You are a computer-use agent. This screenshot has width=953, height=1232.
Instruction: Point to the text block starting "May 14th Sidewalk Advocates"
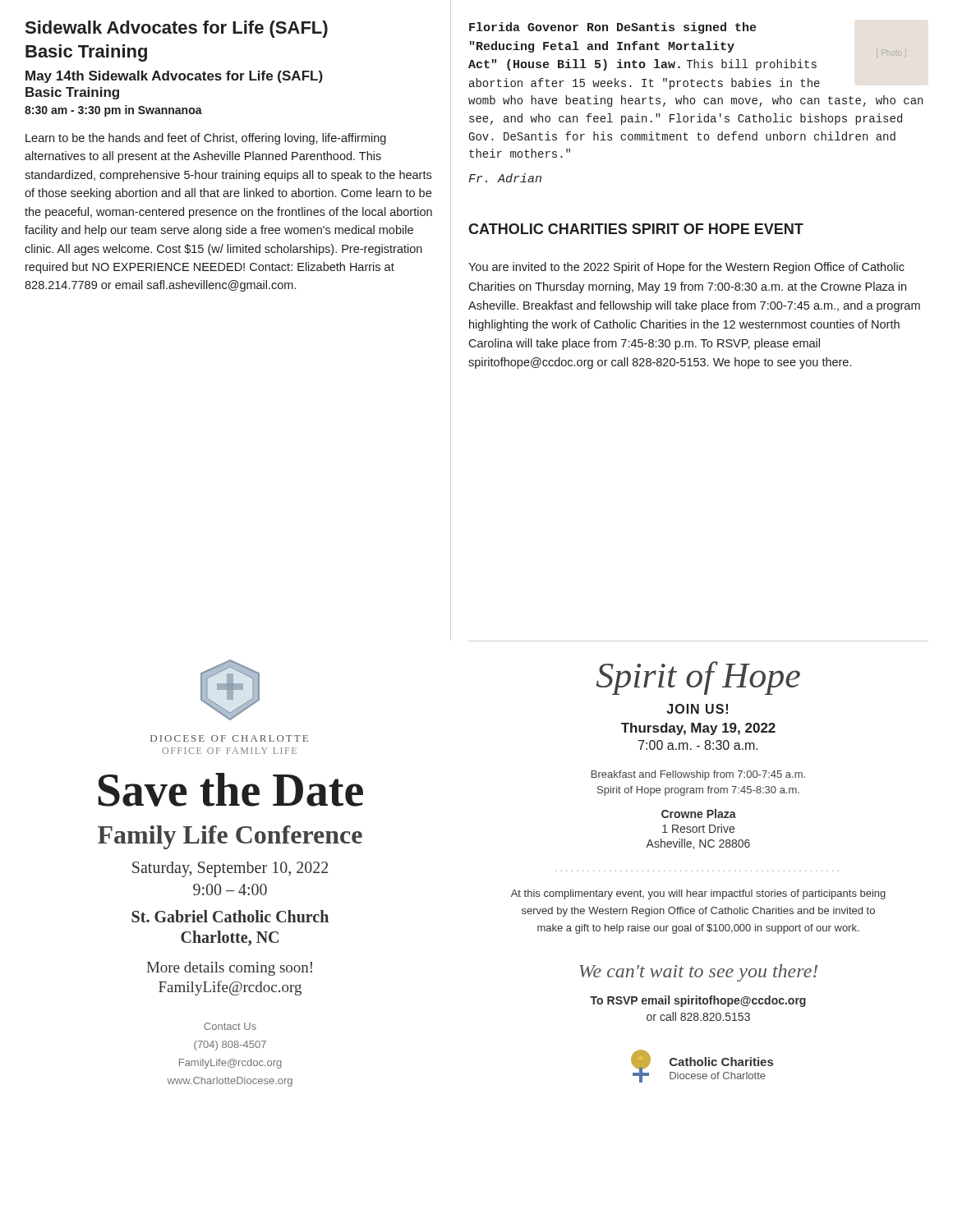click(174, 84)
